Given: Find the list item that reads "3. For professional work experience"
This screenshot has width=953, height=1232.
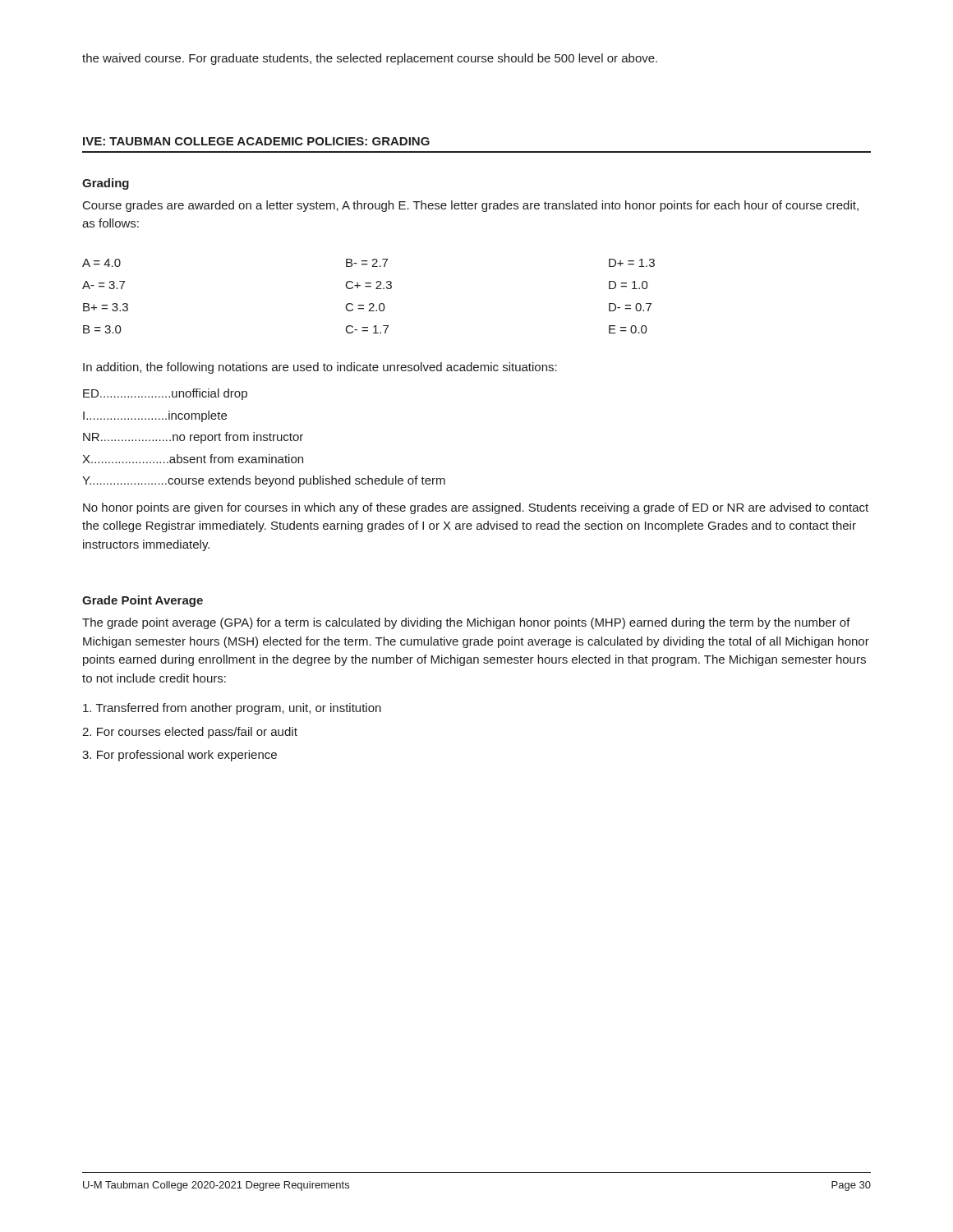Looking at the screenshot, I should pos(180,756).
